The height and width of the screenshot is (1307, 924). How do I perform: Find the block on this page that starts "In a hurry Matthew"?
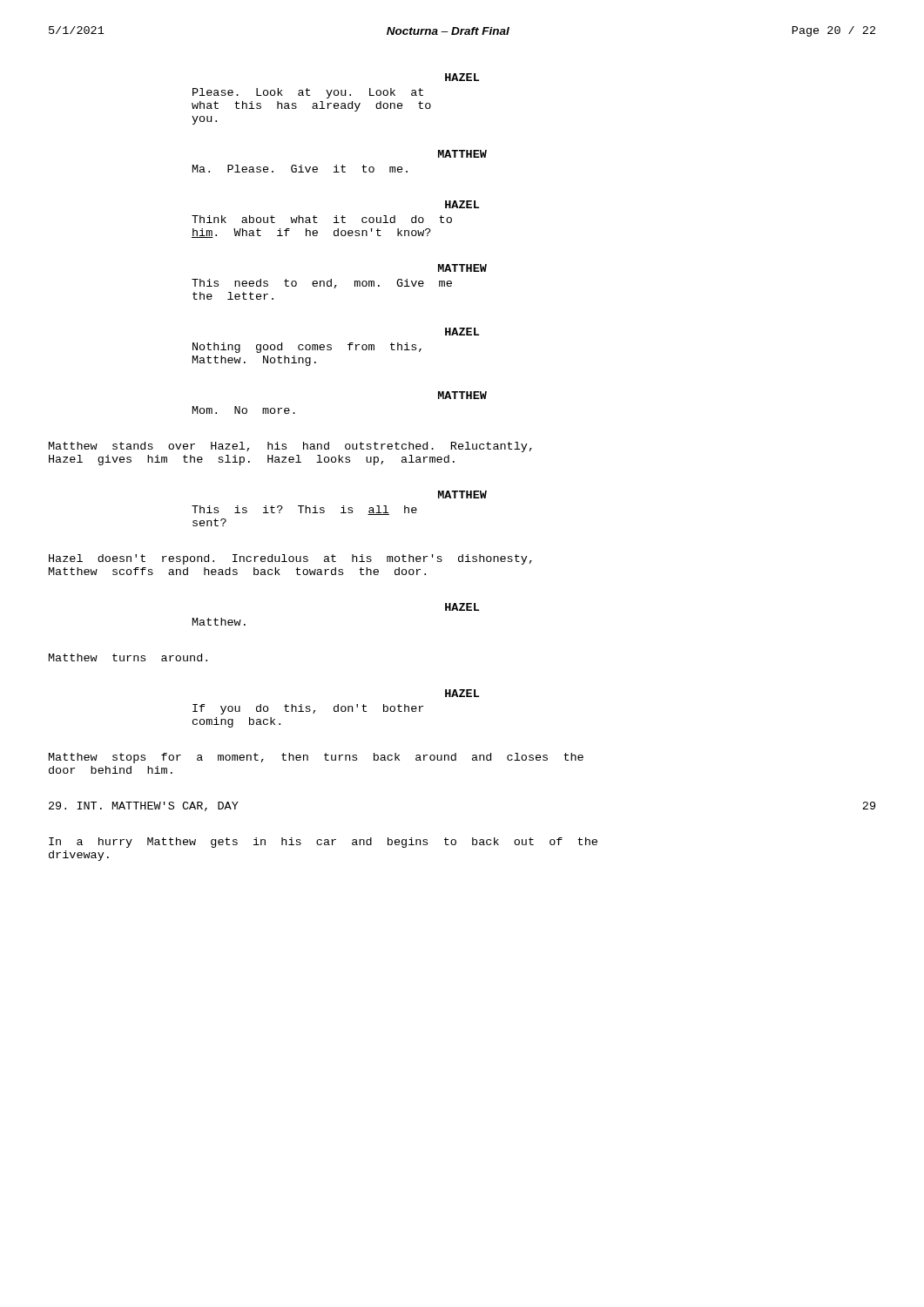323,849
